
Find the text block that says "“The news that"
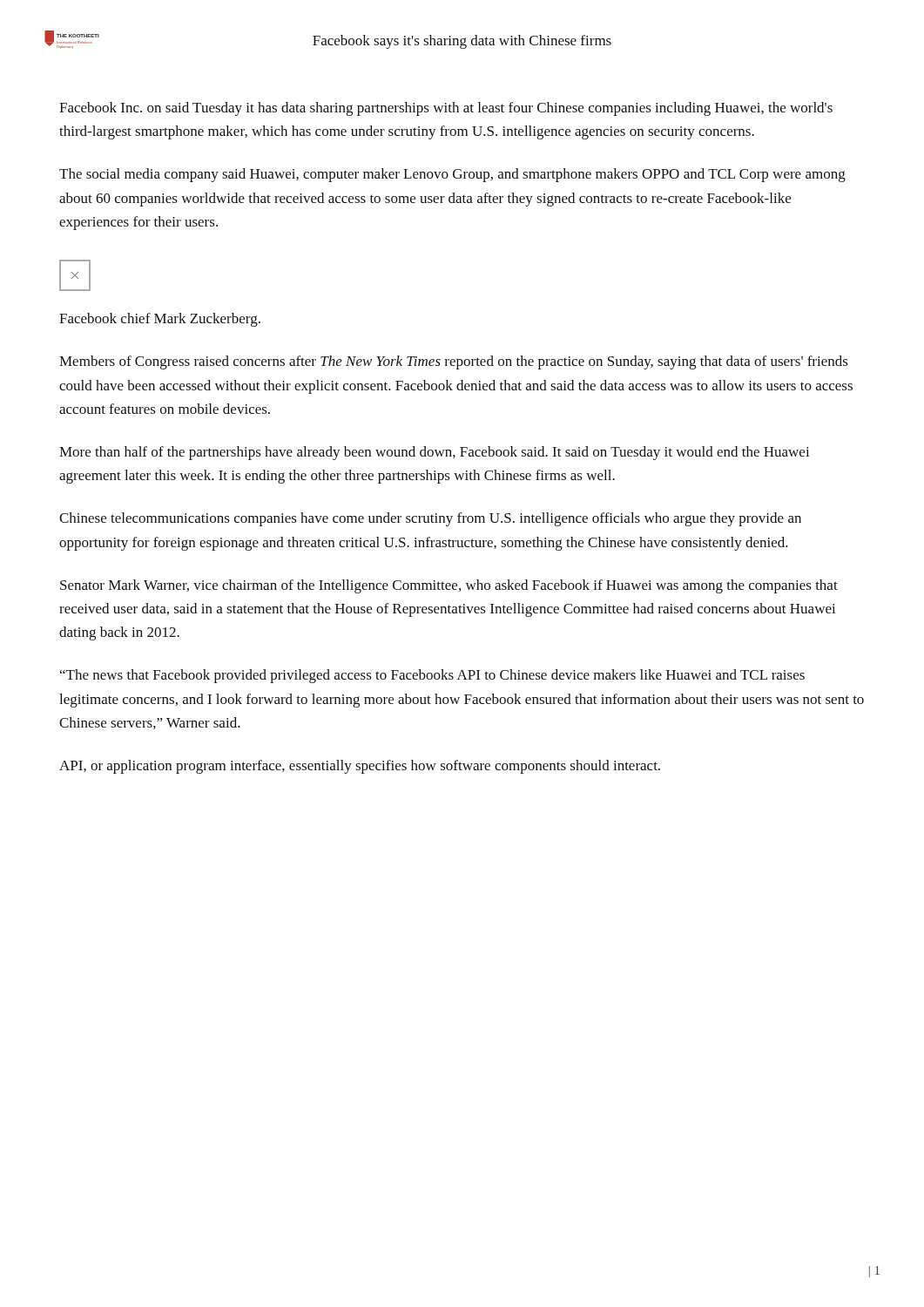(462, 699)
